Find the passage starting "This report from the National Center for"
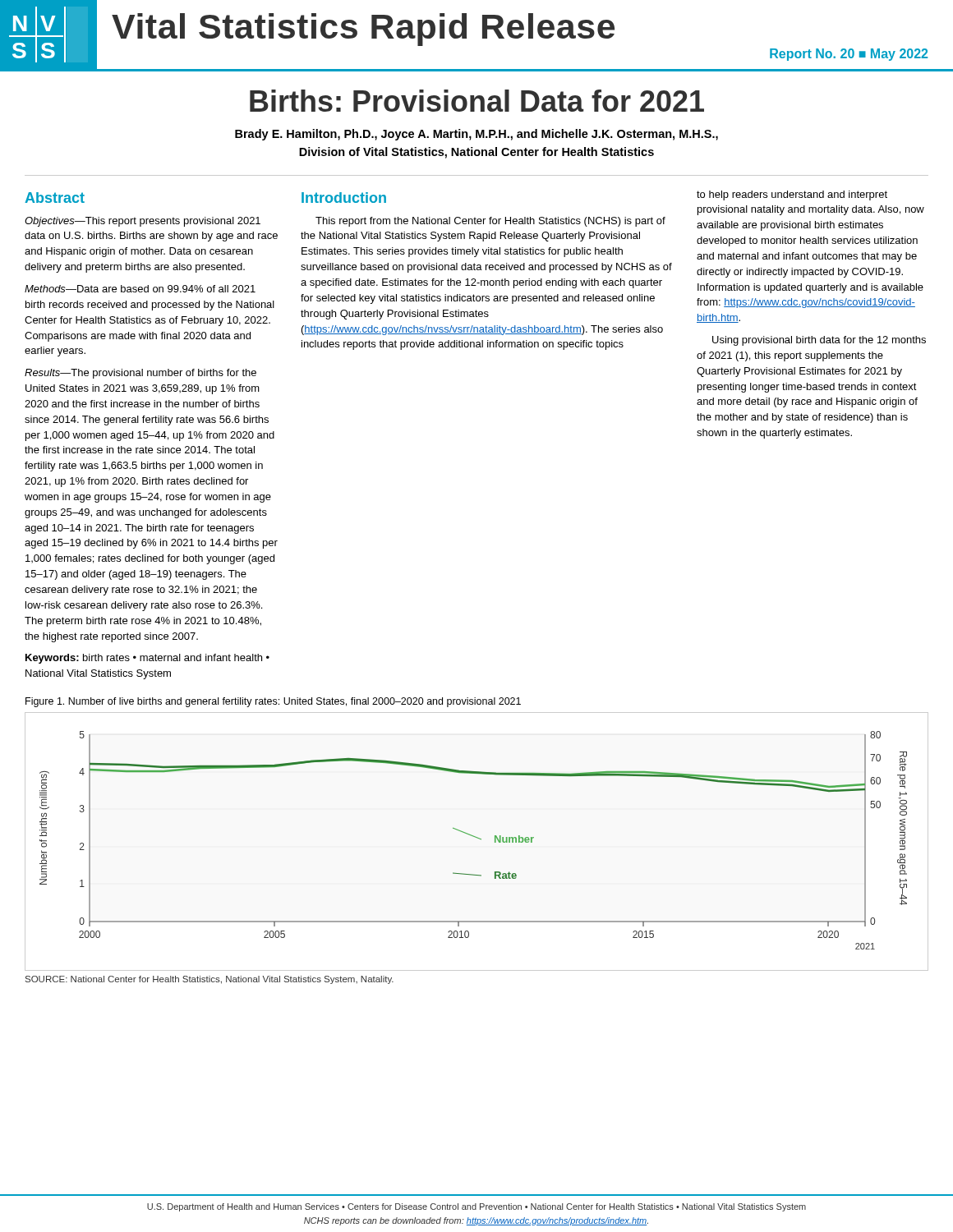The height and width of the screenshot is (1232, 953). coord(488,283)
